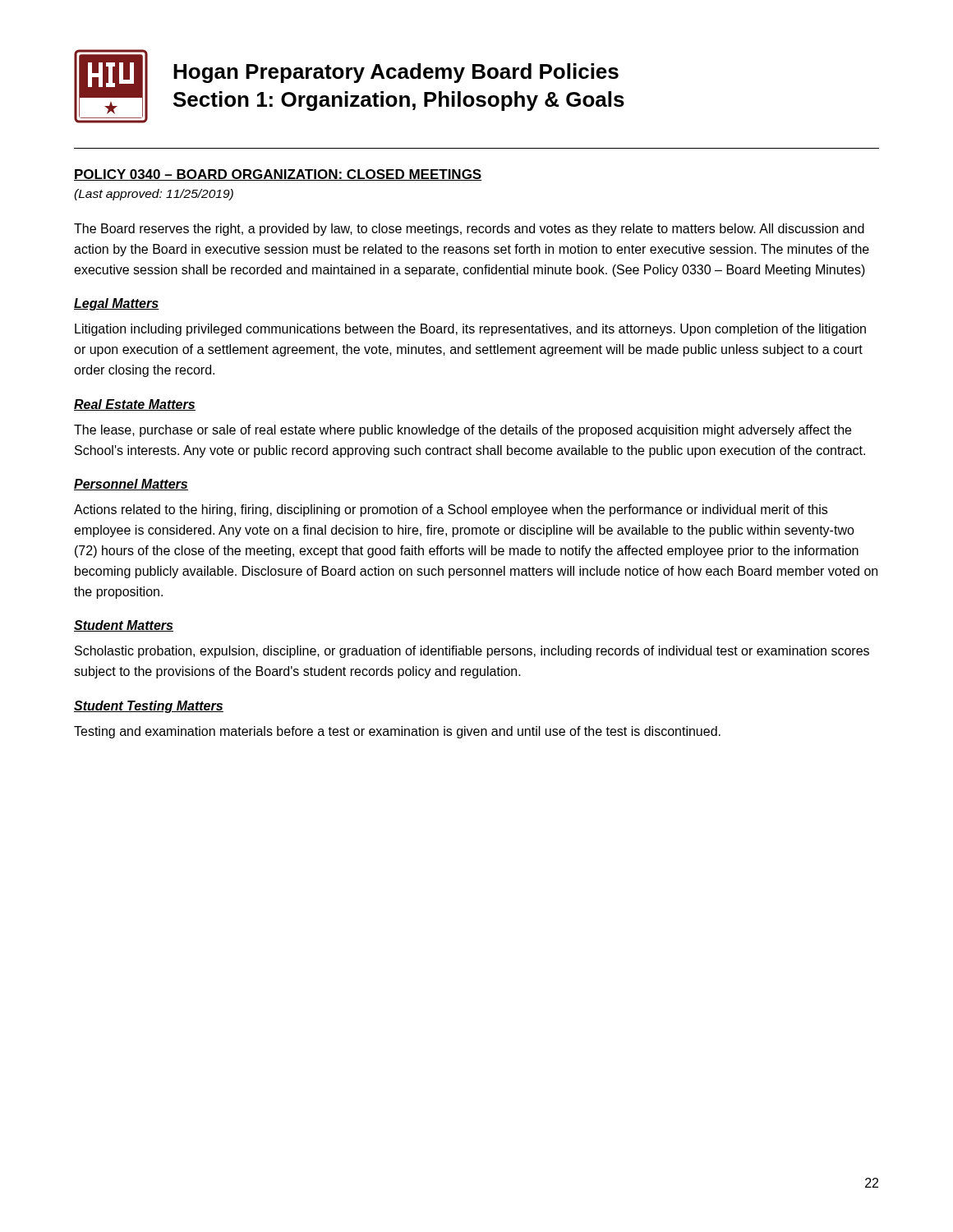
Task: Locate the text block containing "The lease, purchase or sale"
Action: tap(470, 440)
